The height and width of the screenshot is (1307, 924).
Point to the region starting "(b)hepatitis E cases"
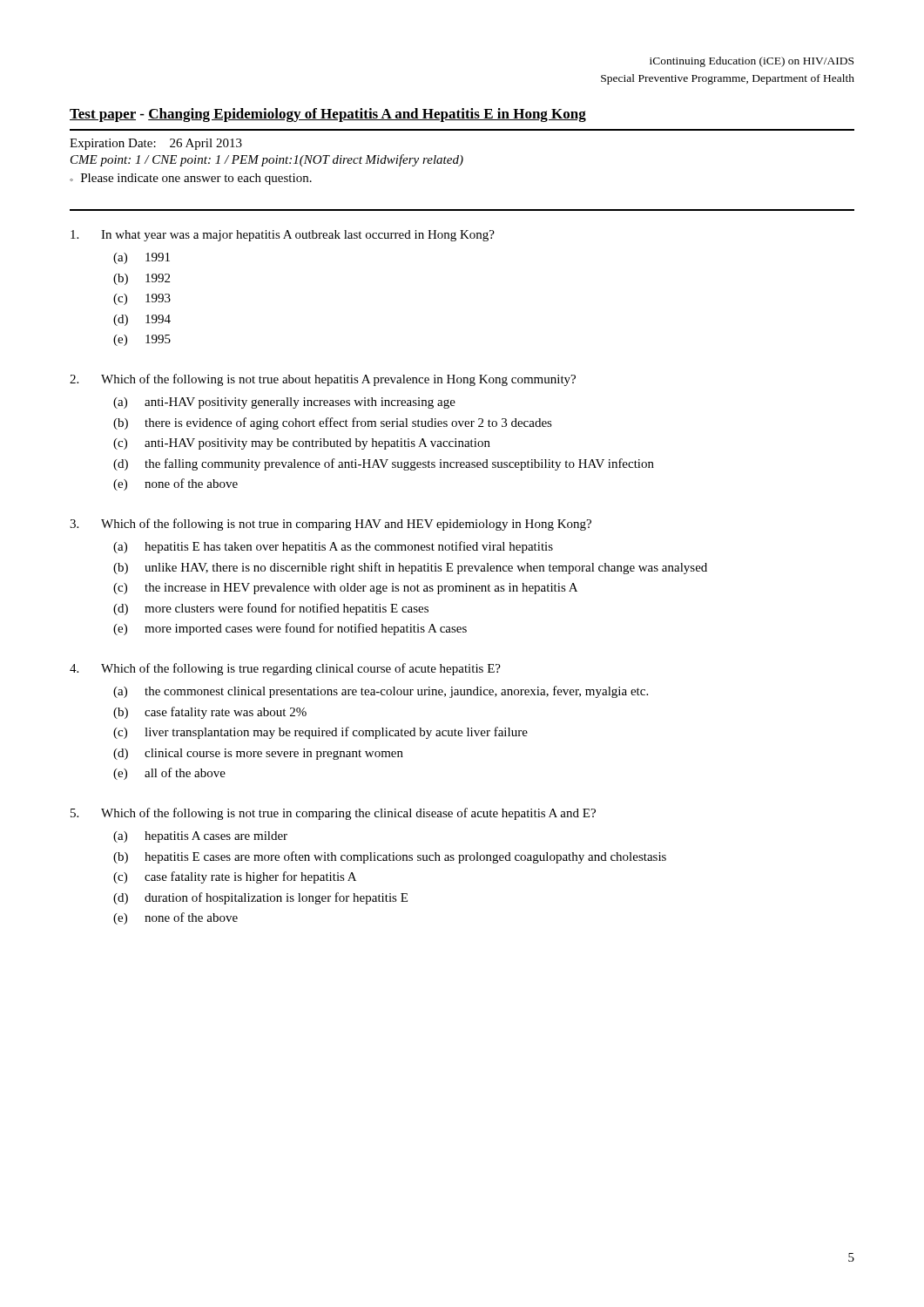coord(484,857)
